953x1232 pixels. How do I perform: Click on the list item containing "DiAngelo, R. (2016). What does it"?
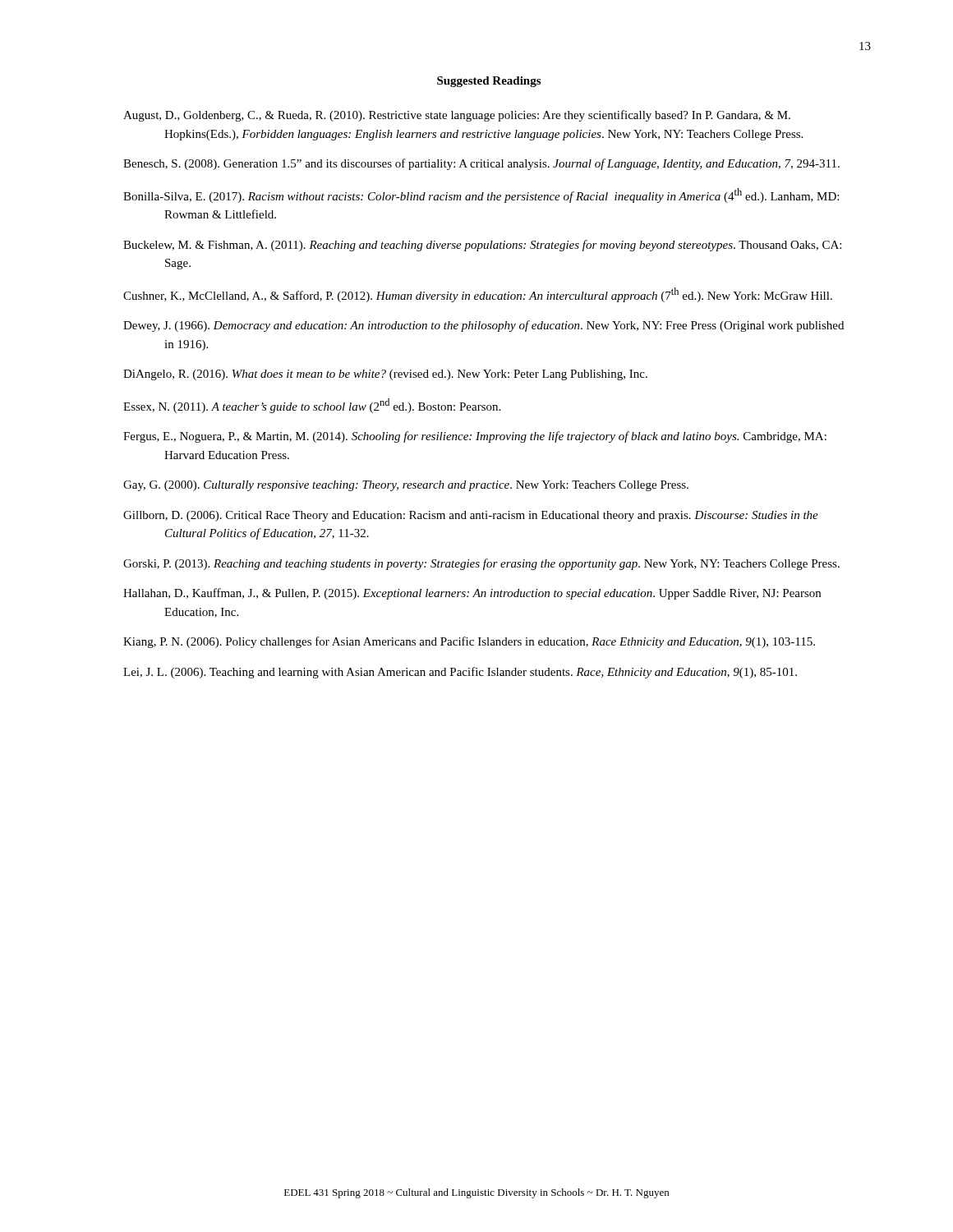pos(386,374)
